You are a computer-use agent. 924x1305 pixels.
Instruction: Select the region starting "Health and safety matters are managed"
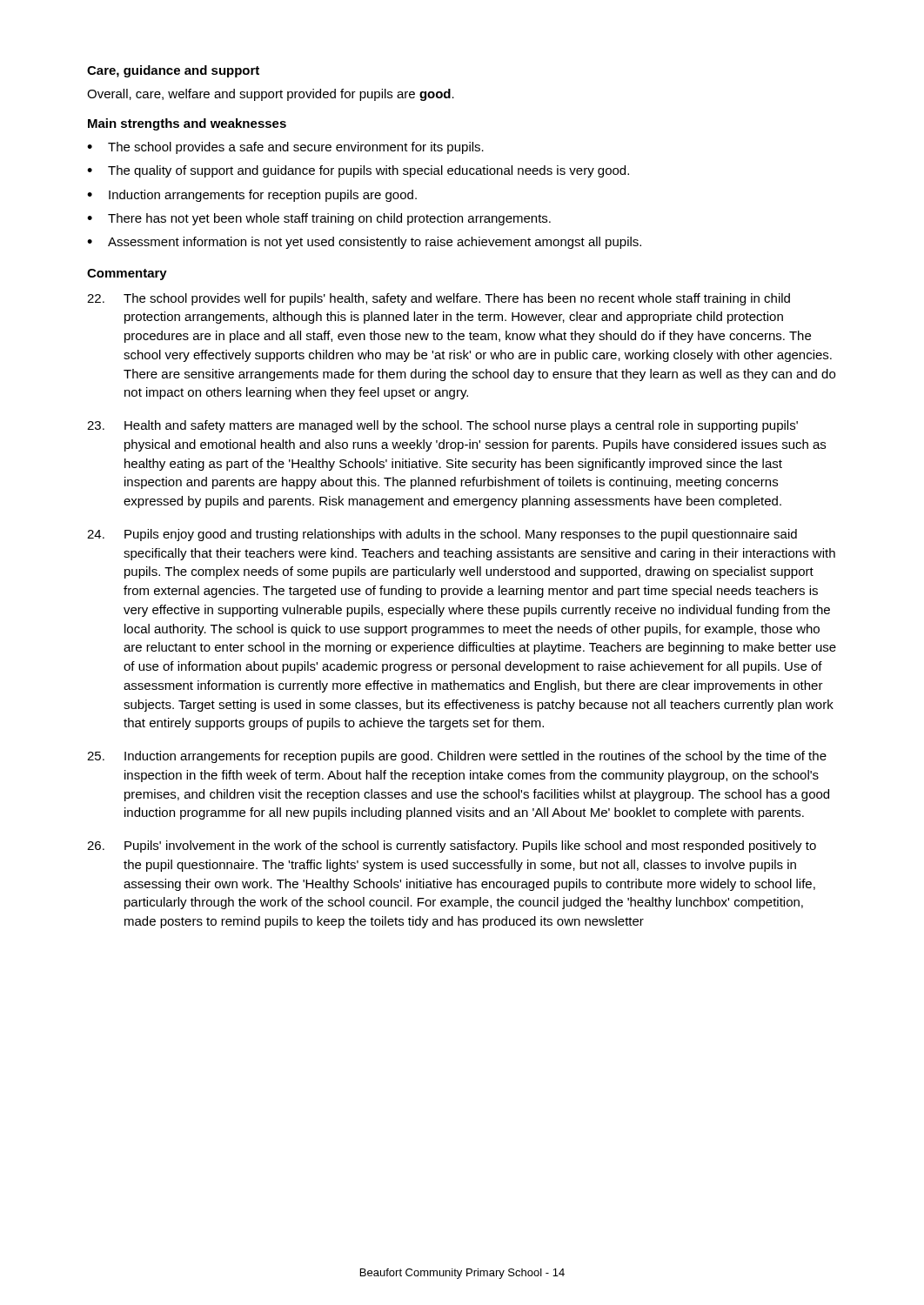click(x=462, y=463)
